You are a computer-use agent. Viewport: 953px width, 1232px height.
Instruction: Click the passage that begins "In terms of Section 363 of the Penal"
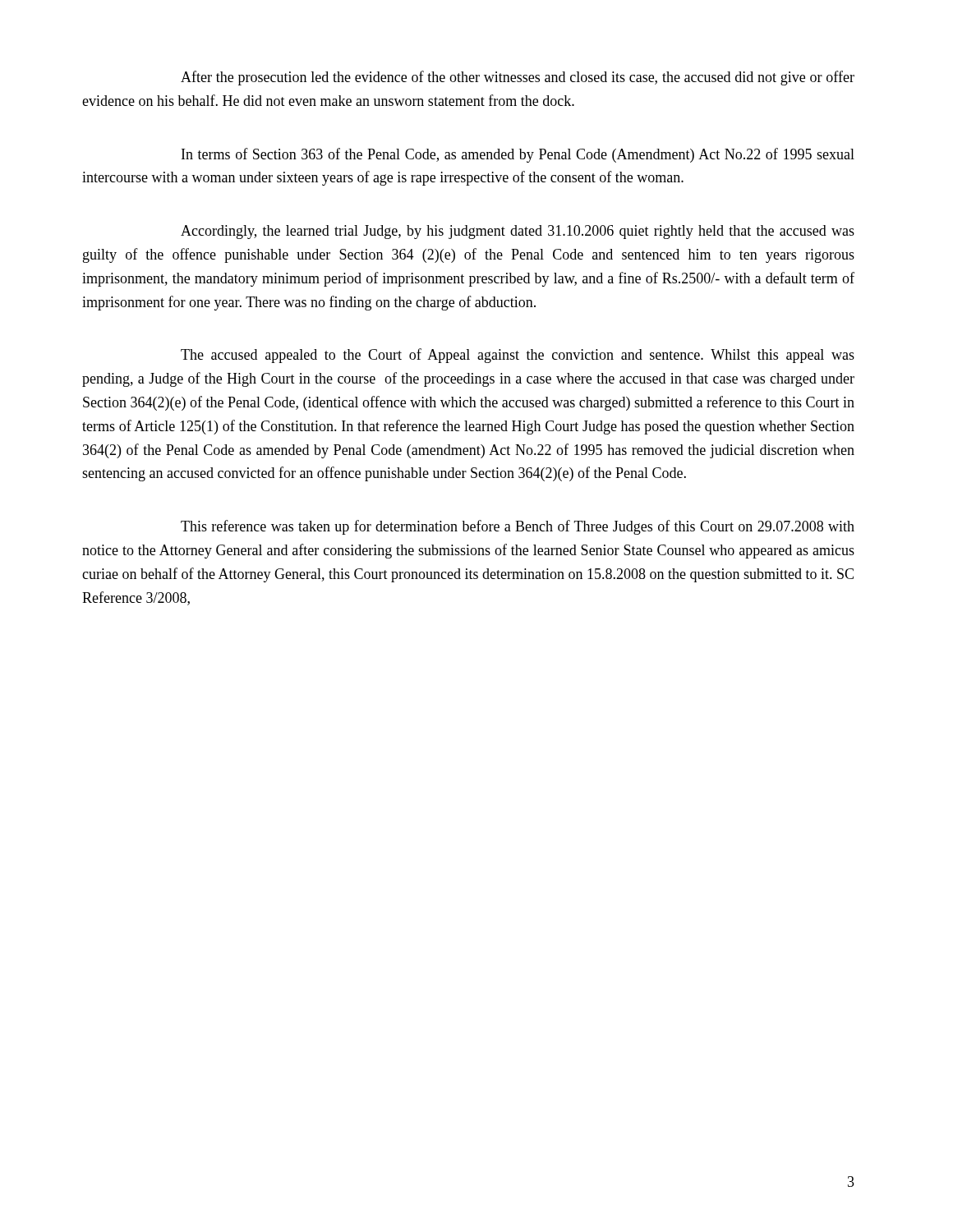pos(468,166)
